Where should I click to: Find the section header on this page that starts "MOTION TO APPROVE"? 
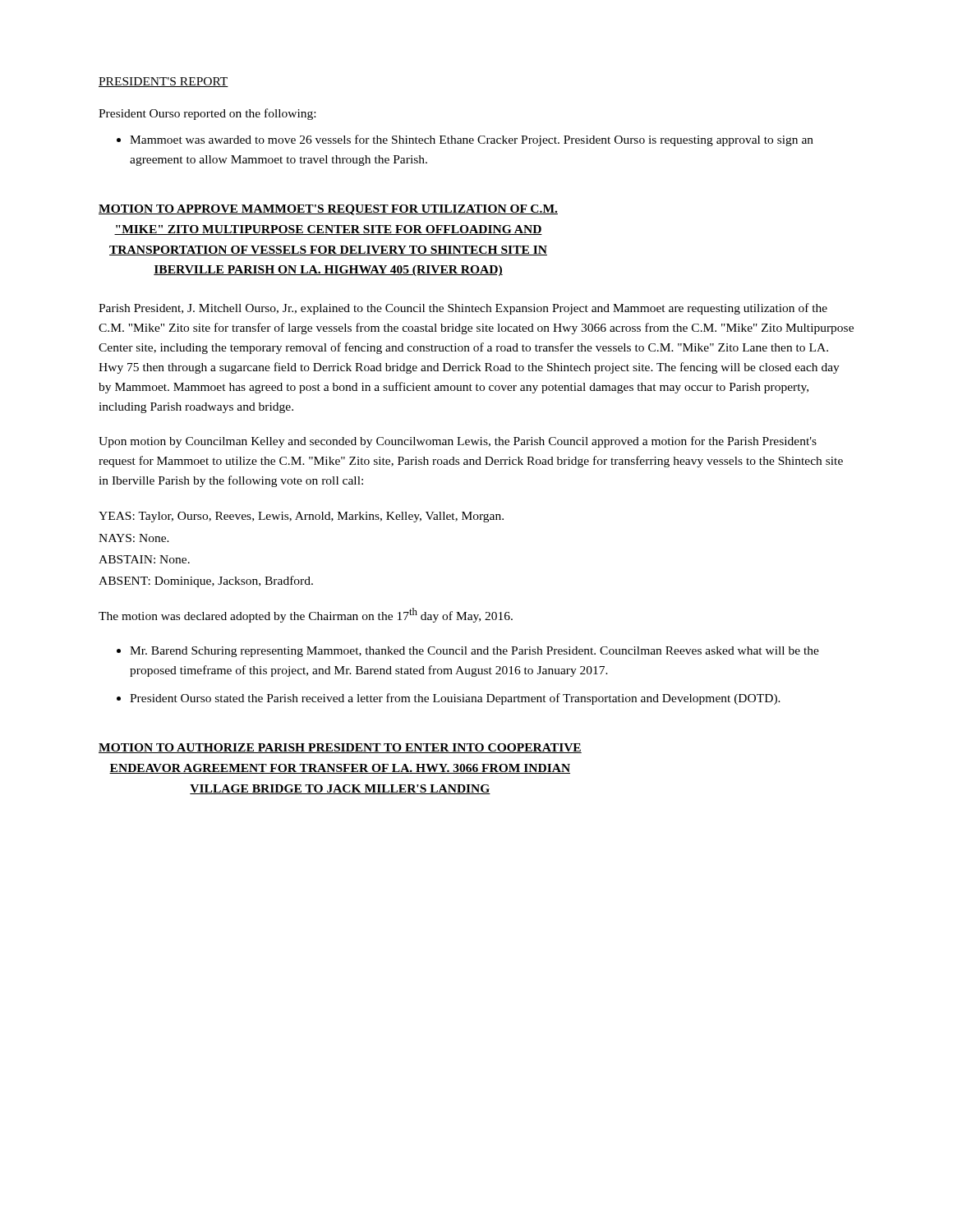point(328,239)
